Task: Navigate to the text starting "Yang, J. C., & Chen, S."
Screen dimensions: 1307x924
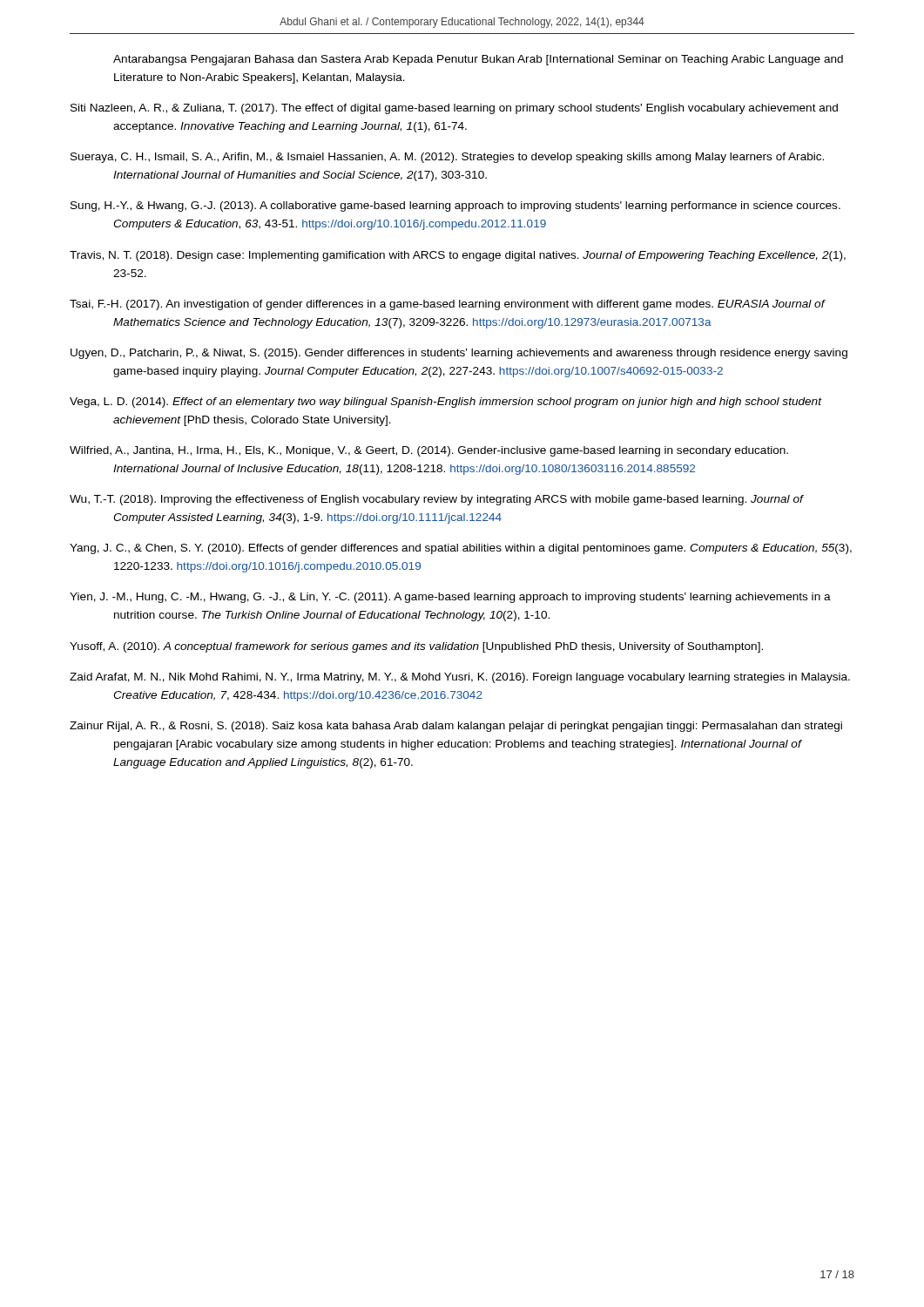Action: pyautogui.click(x=461, y=557)
